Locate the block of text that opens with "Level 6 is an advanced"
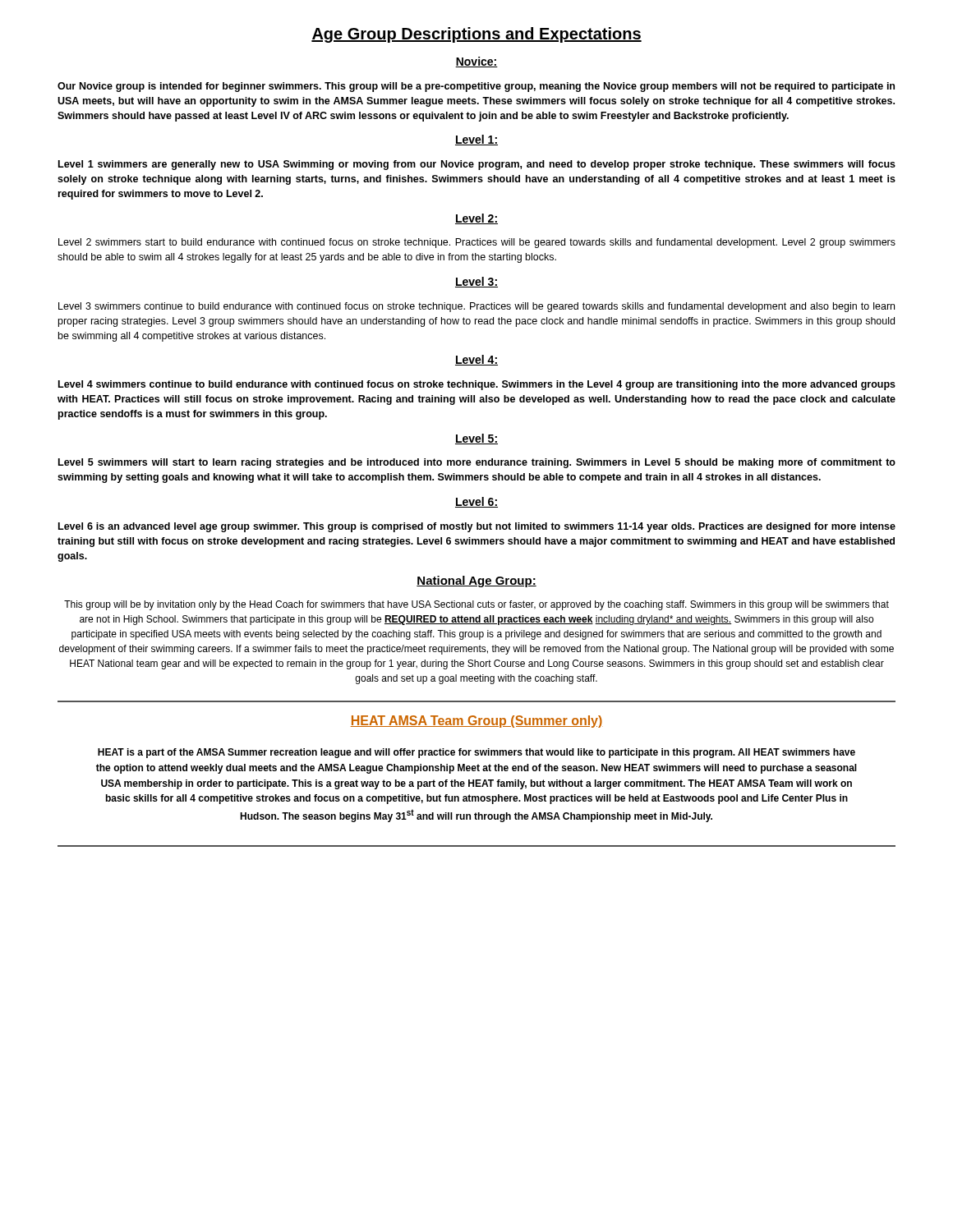Screen dimensions: 1232x953 [476, 541]
